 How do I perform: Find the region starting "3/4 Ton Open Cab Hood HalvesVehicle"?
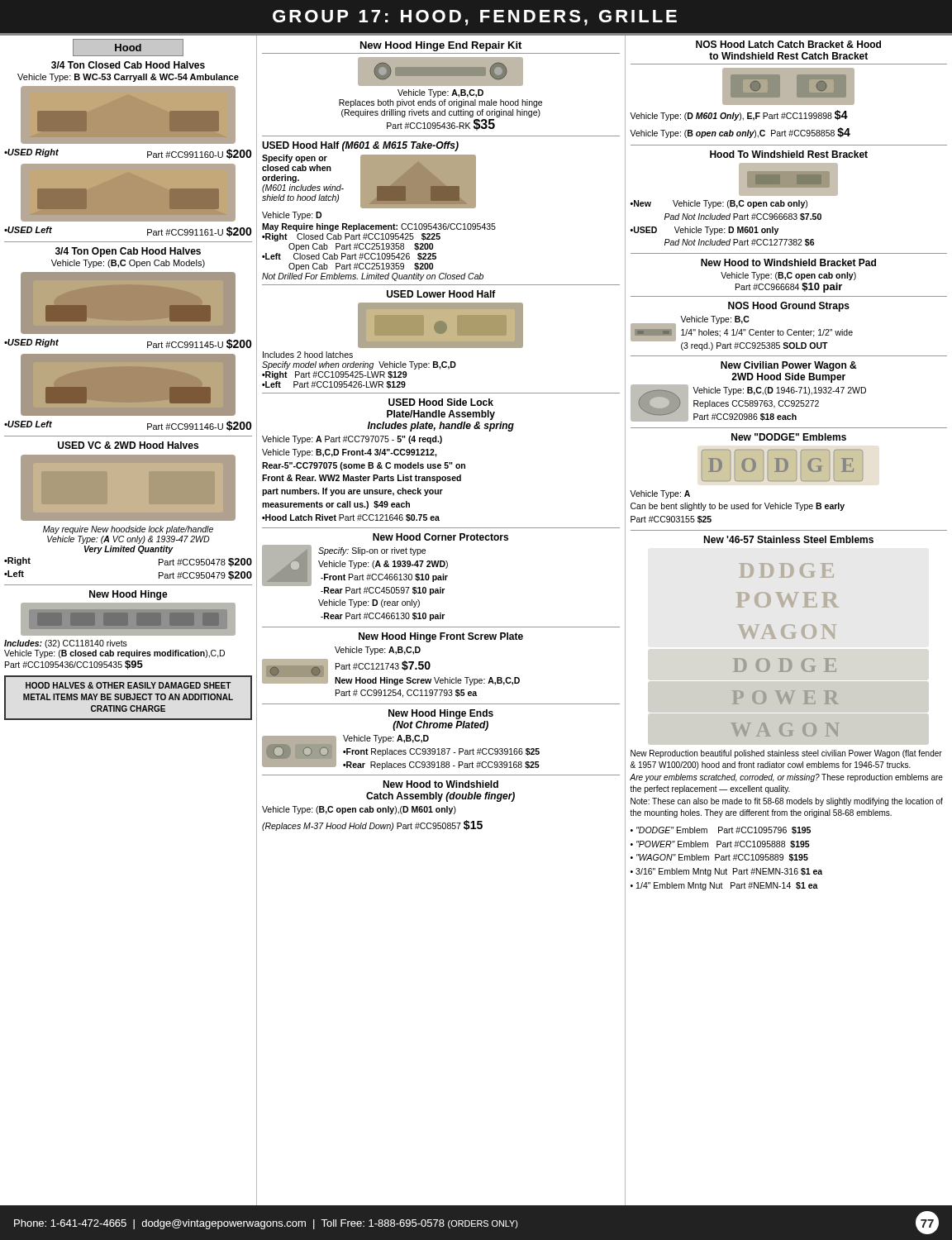click(128, 257)
